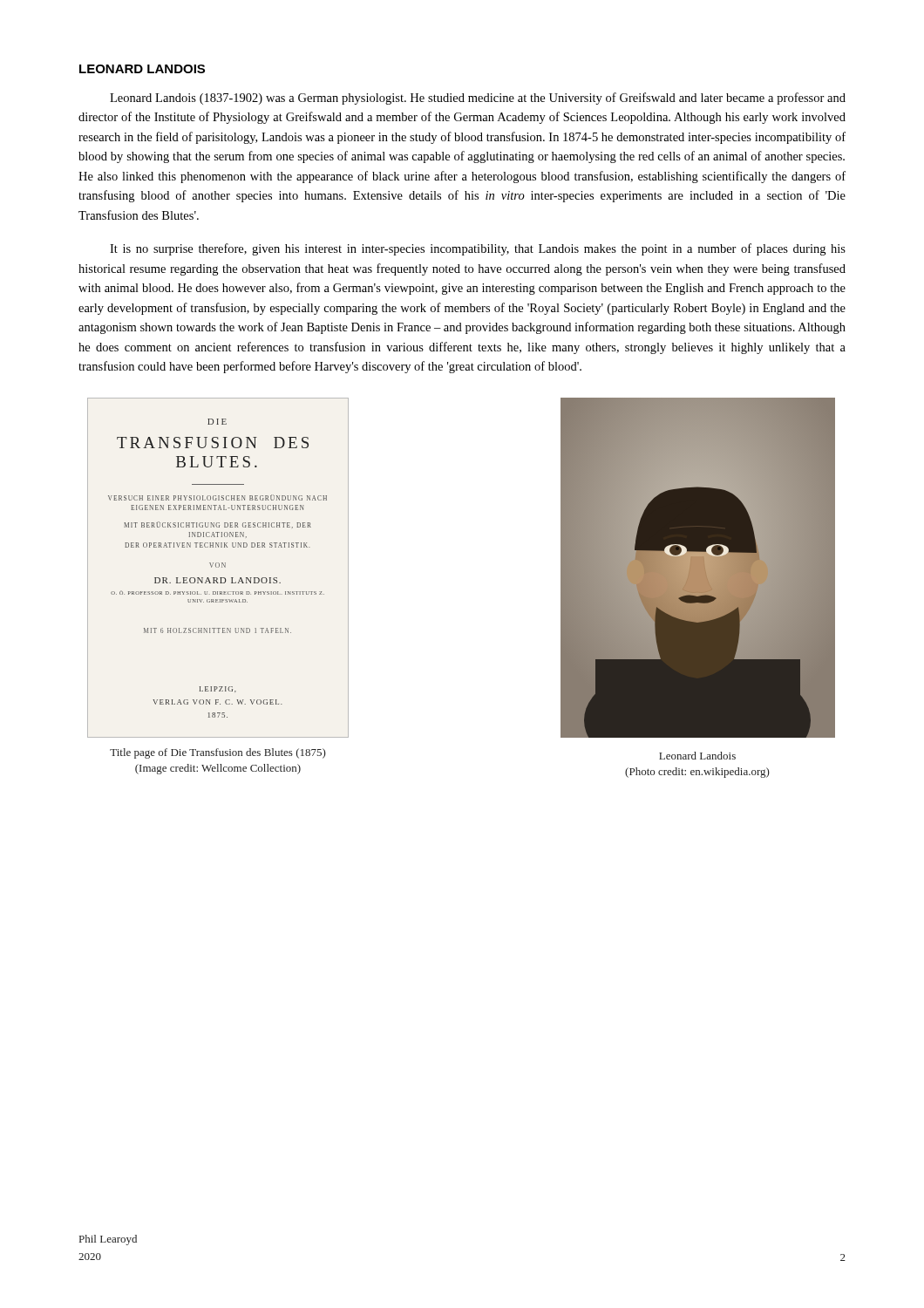Find the region starting "Title page of Die Transfusion"
924x1308 pixels.
[x=218, y=760]
